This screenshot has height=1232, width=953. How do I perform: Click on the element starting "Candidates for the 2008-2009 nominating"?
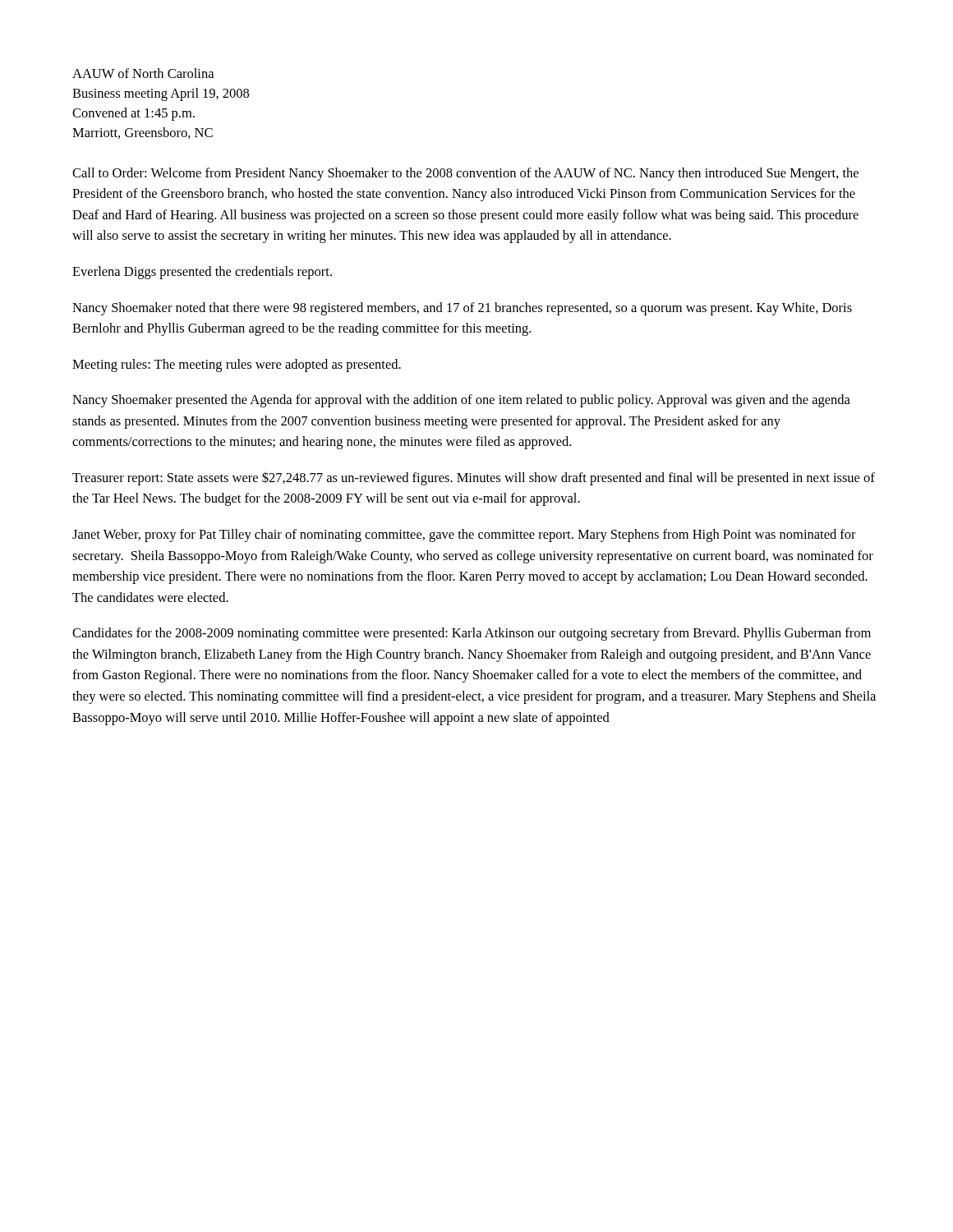(x=474, y=675)
